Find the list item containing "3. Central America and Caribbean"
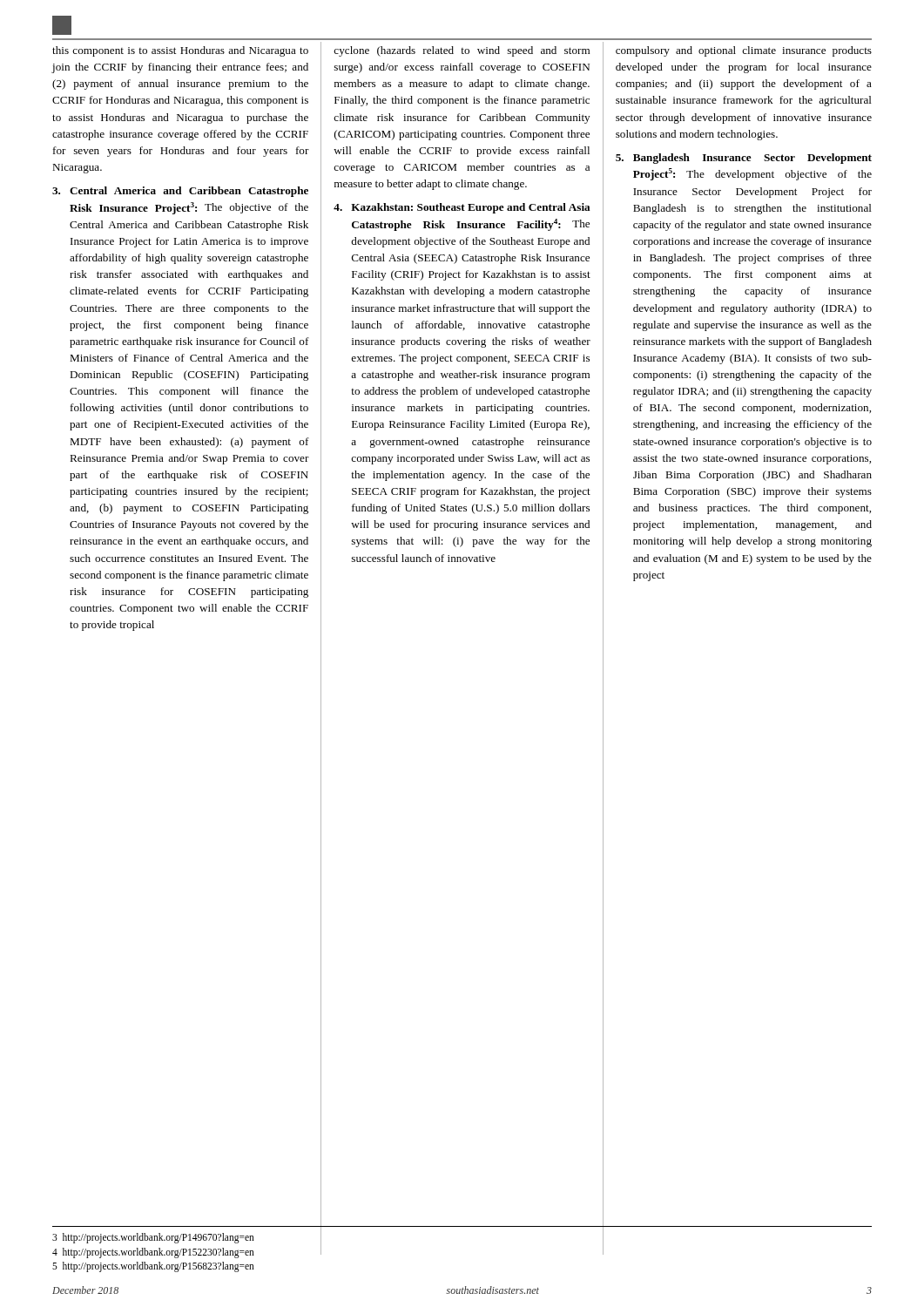 tap(180, 408)
